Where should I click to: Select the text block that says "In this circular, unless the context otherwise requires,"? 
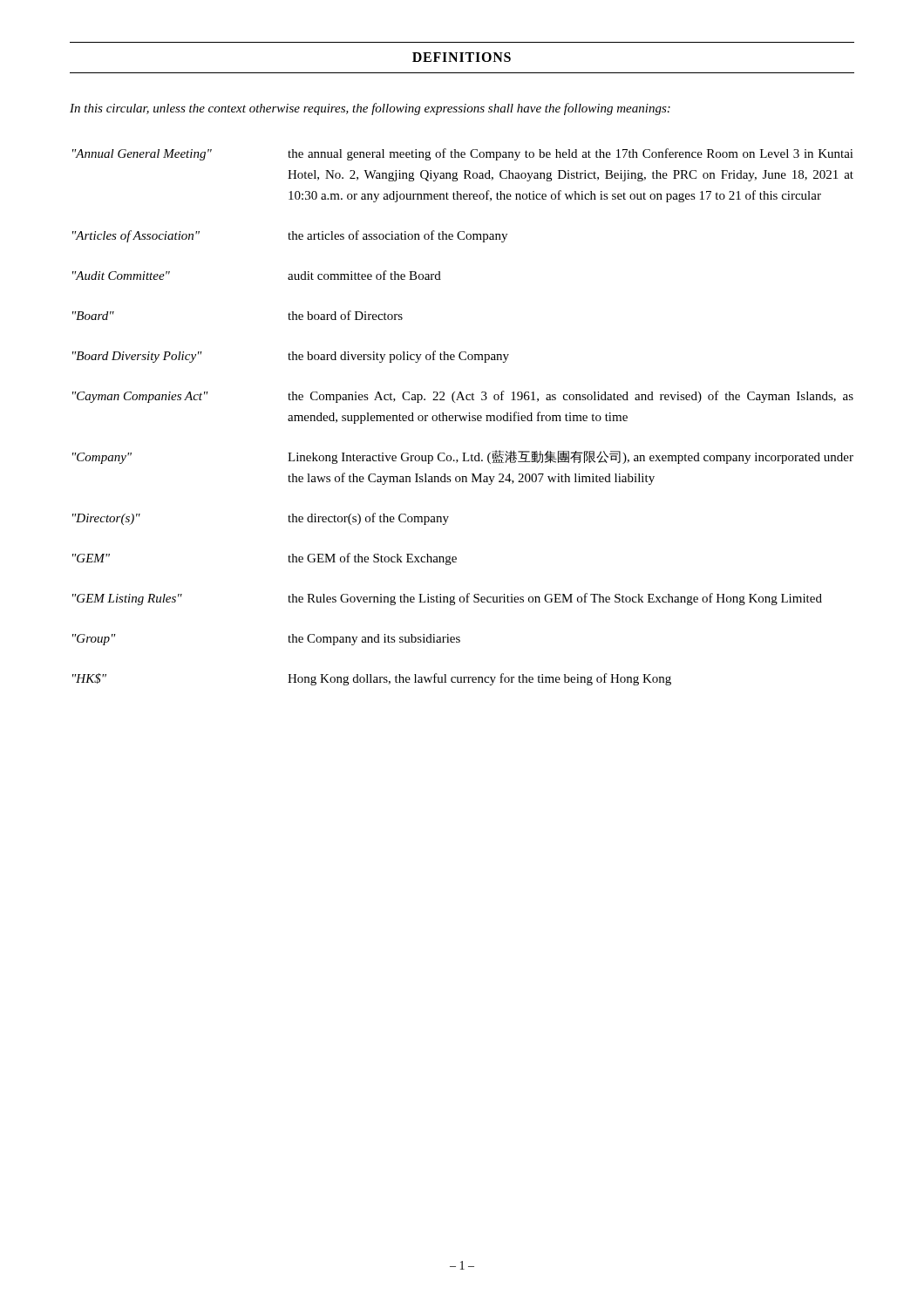pos(370,108)
